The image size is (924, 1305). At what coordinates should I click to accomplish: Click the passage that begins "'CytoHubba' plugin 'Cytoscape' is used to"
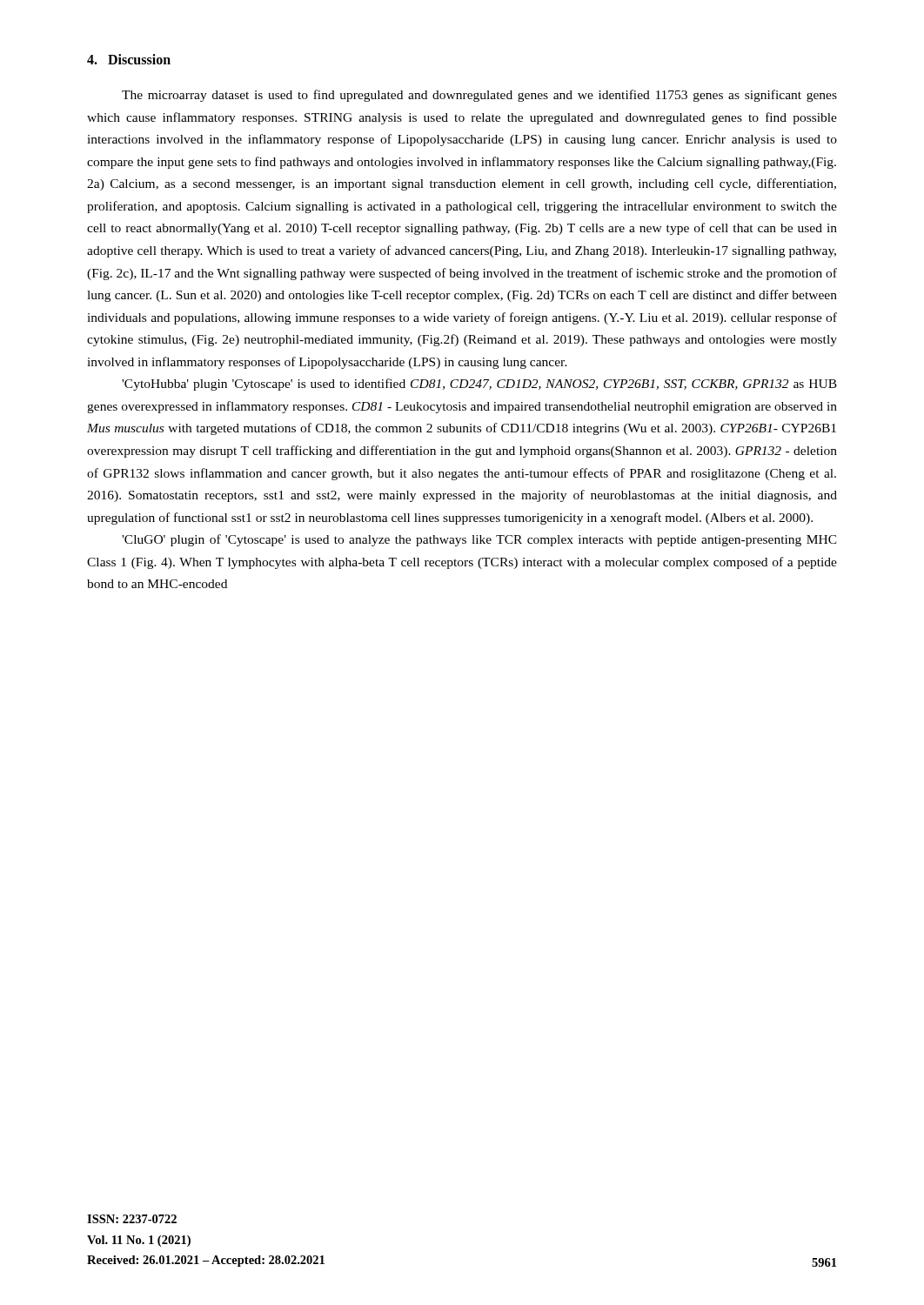click(x=462, y=450)
